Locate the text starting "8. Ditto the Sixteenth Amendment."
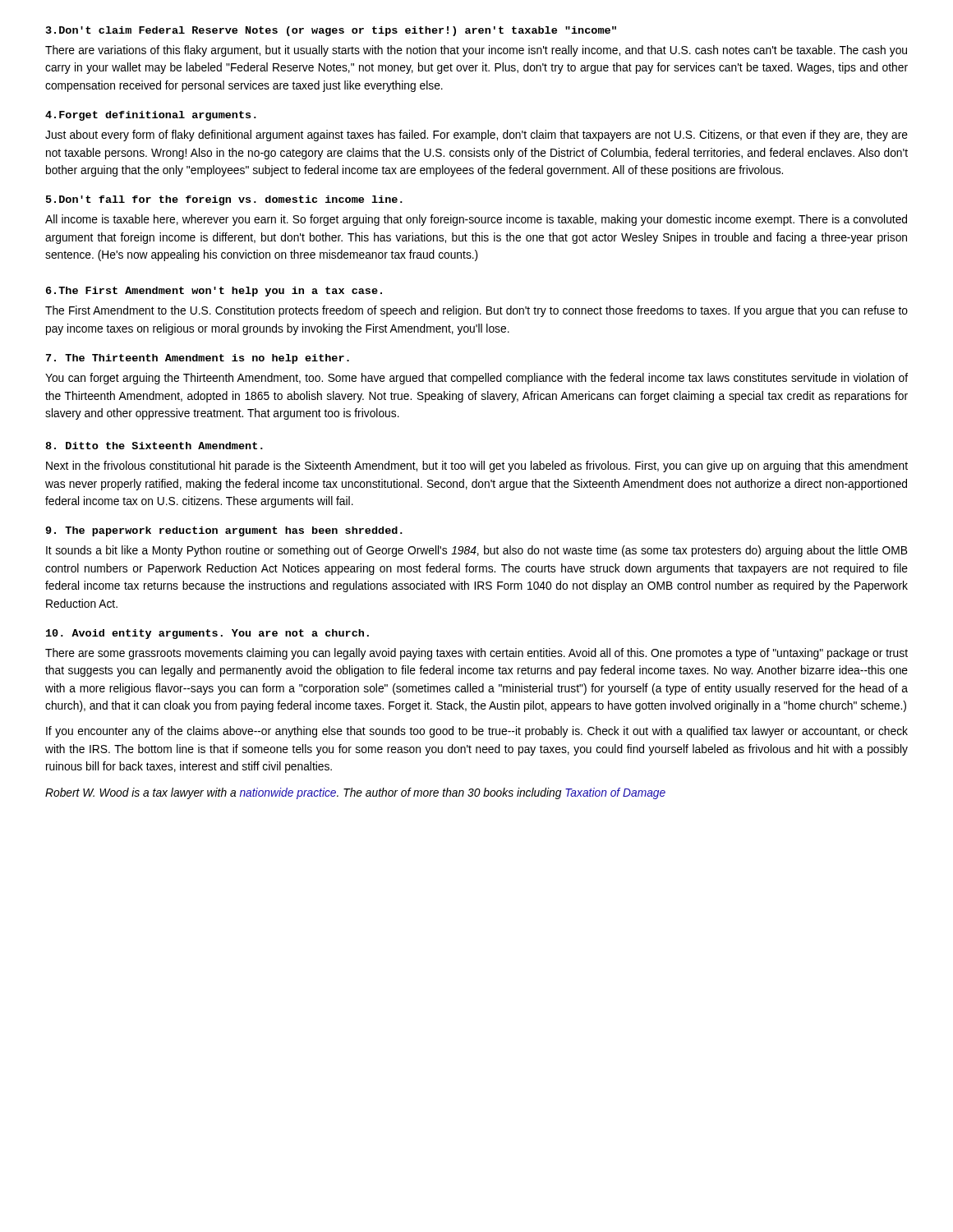This screenshot has width=953, height=1232. [155, 447]
